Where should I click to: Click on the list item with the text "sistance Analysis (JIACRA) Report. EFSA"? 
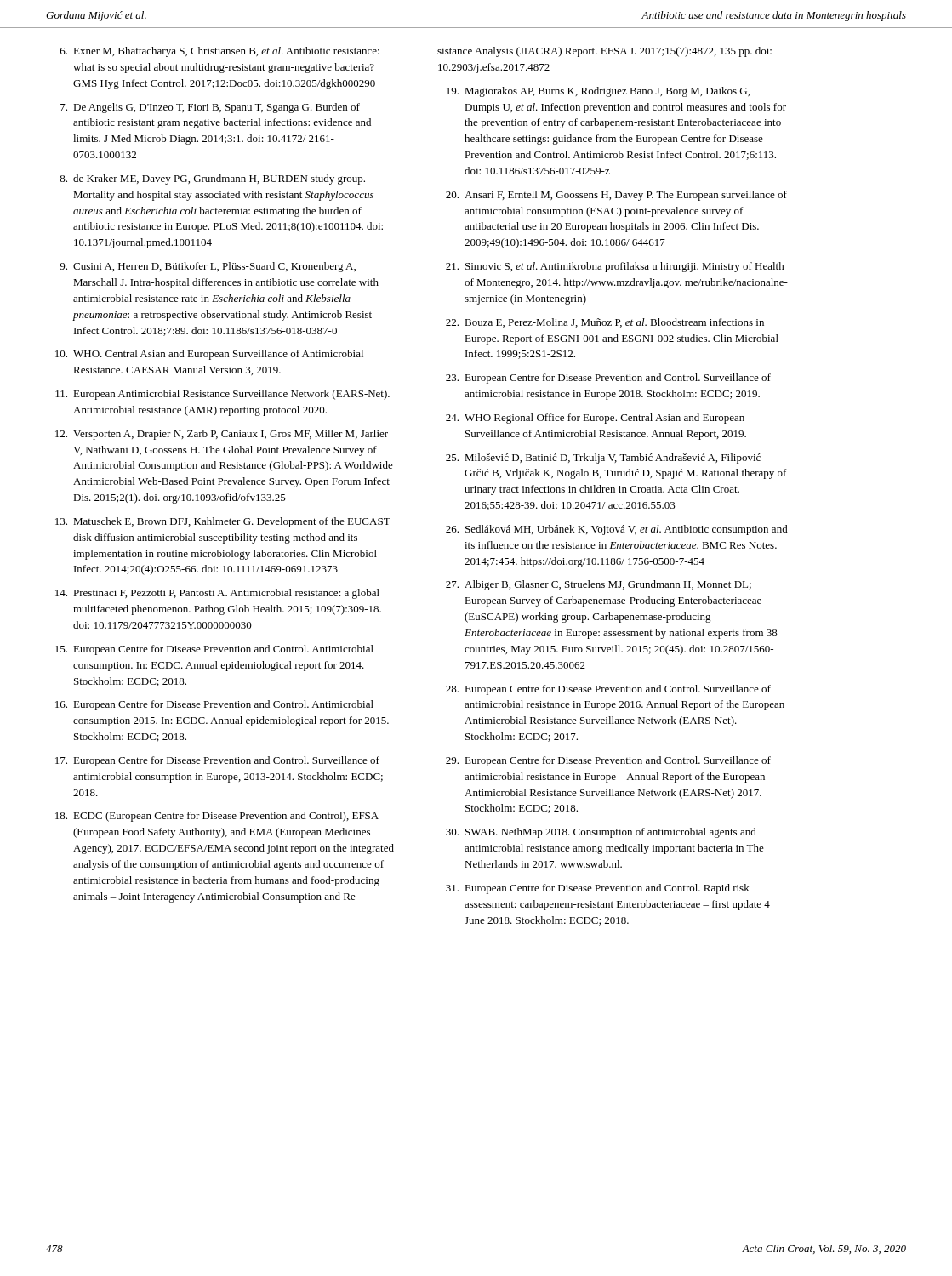click(x=613, y=59)
